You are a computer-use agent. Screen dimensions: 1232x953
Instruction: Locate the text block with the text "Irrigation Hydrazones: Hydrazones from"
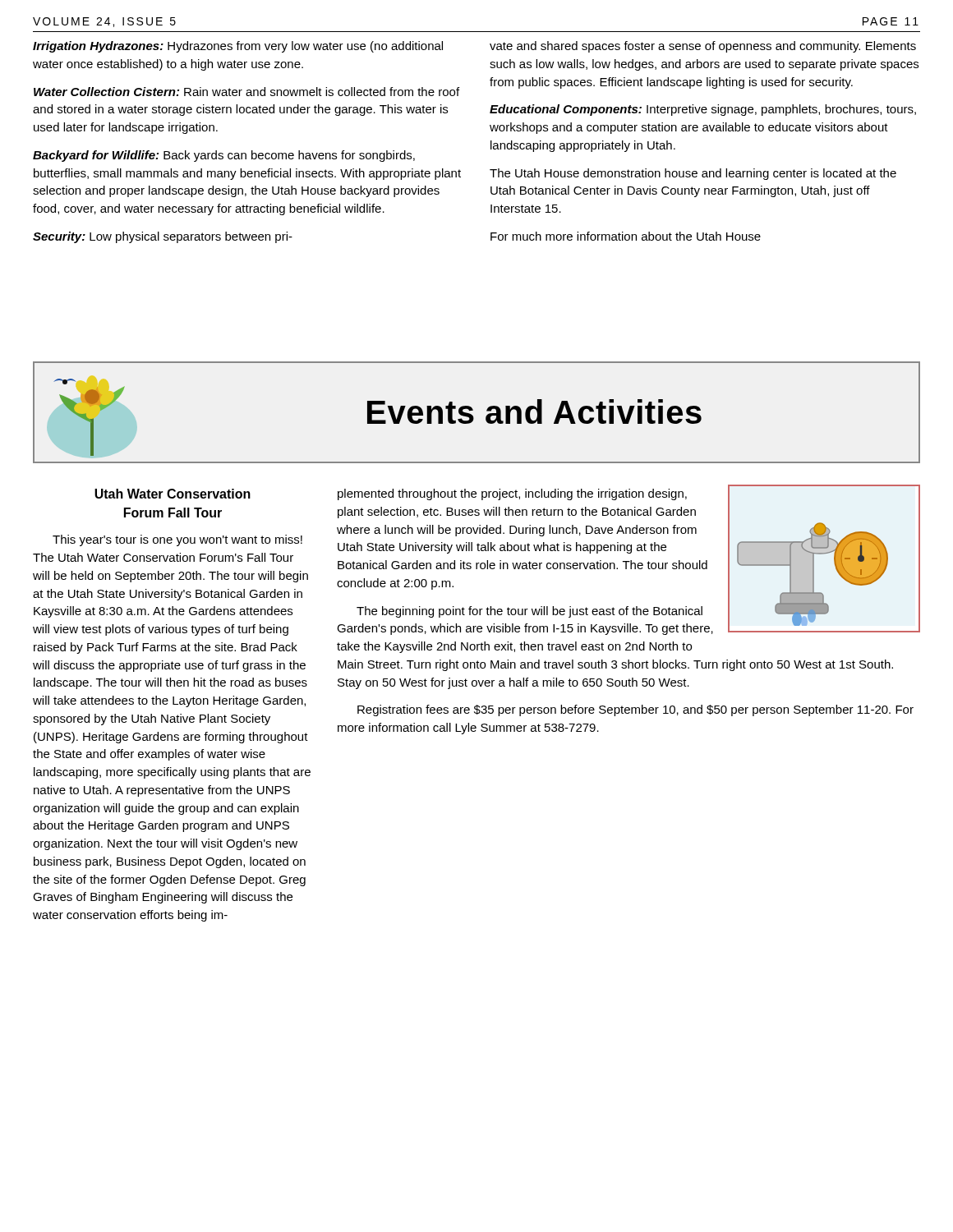(248, 141)
